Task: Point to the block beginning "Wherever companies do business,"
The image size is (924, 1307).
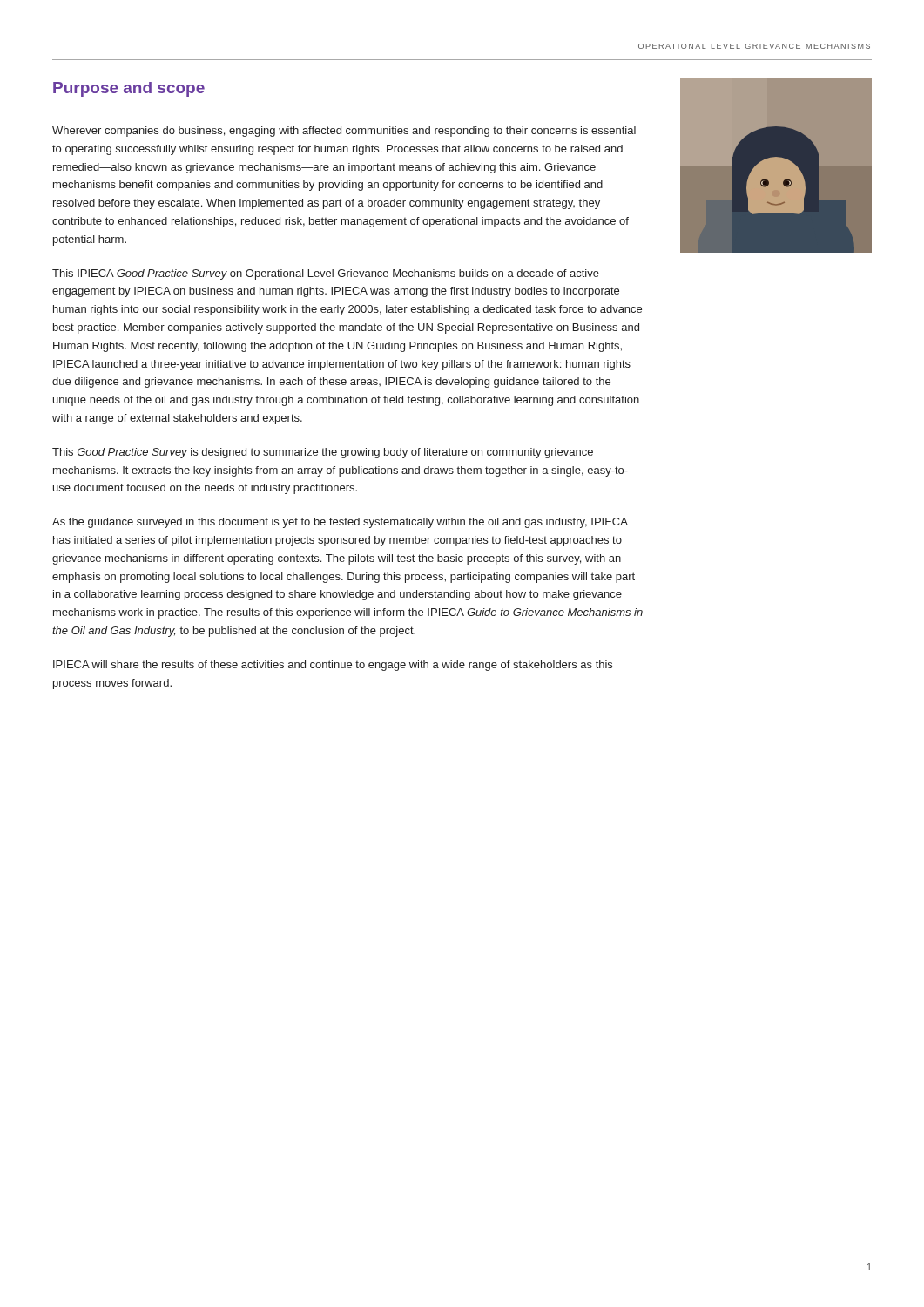Action: (x=348, y=185)
